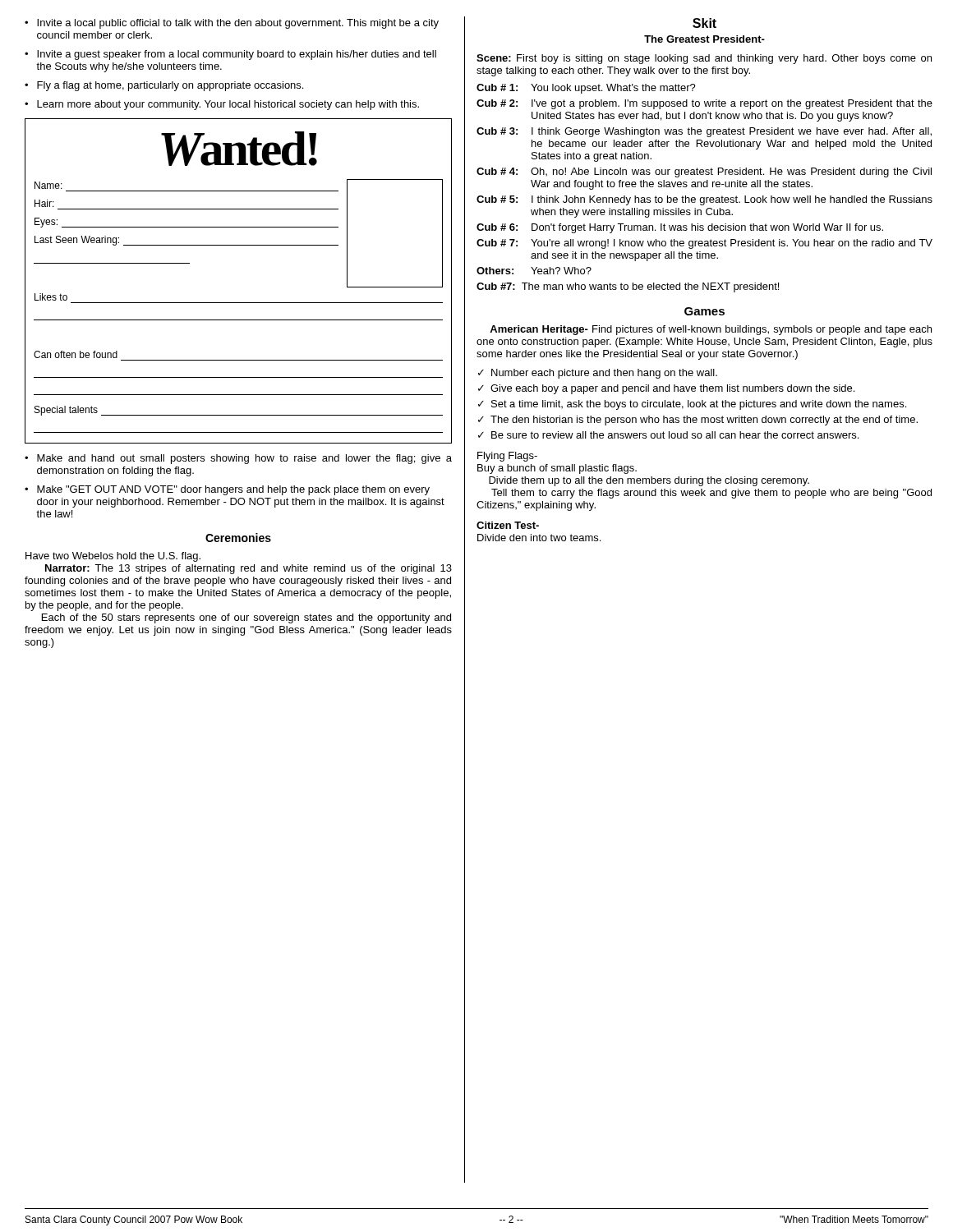Select the text block starting "Cub # 3: I think George"

click(x=704, y=143)
